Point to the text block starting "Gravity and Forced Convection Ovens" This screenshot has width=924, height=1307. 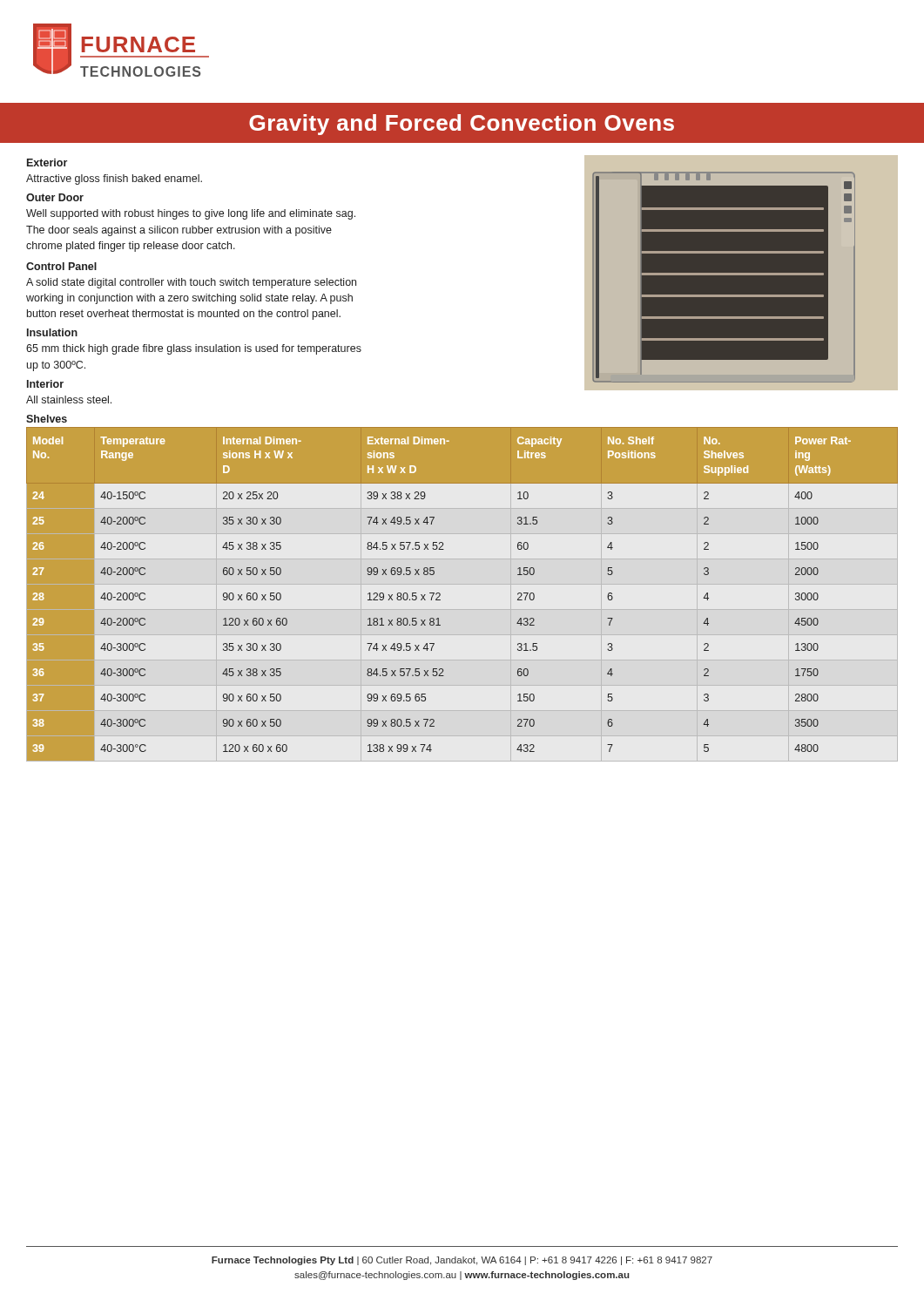pyautogui.click(x=462, y=123)
